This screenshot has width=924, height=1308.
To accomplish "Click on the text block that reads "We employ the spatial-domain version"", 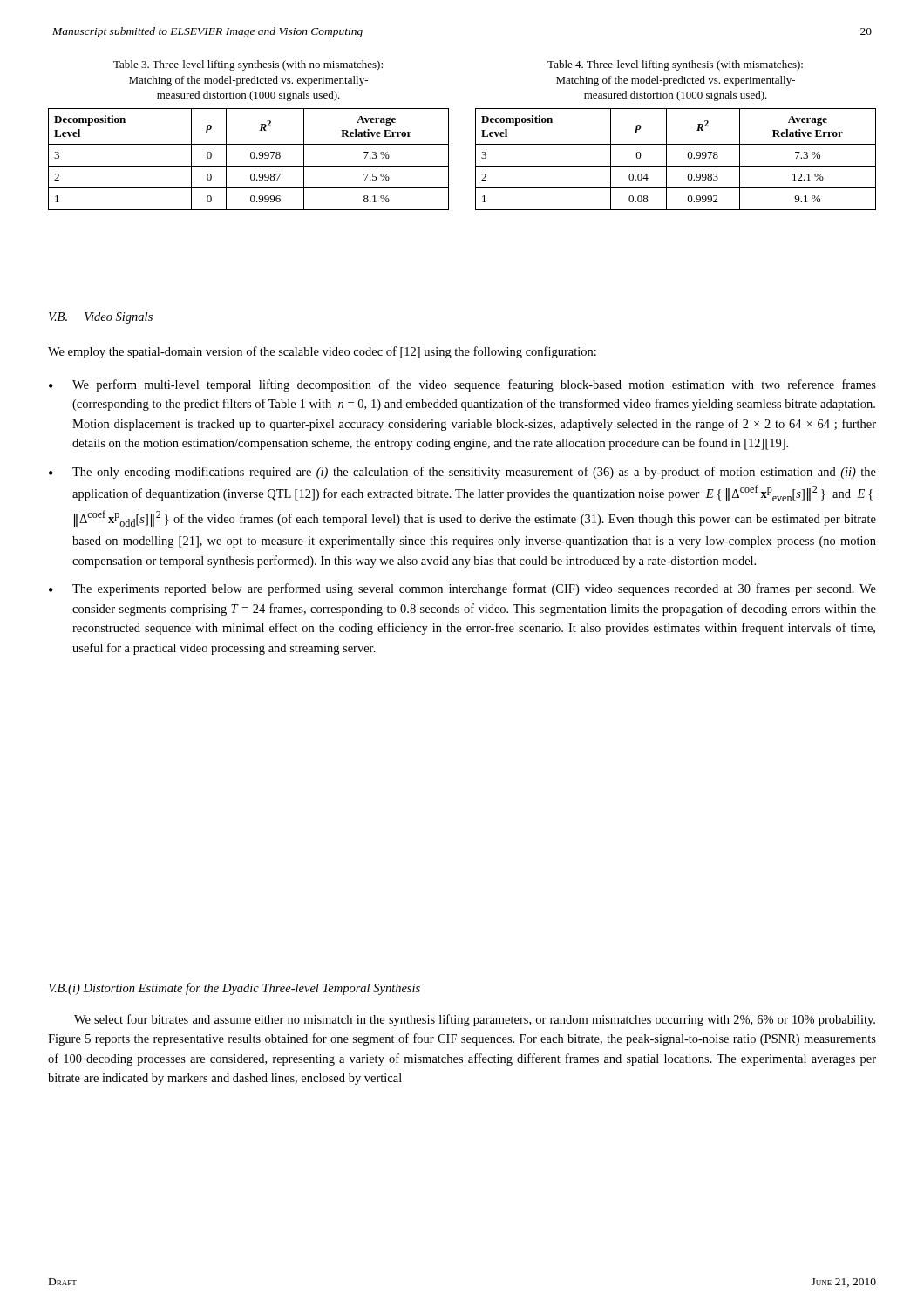I will tap(322, 351).
